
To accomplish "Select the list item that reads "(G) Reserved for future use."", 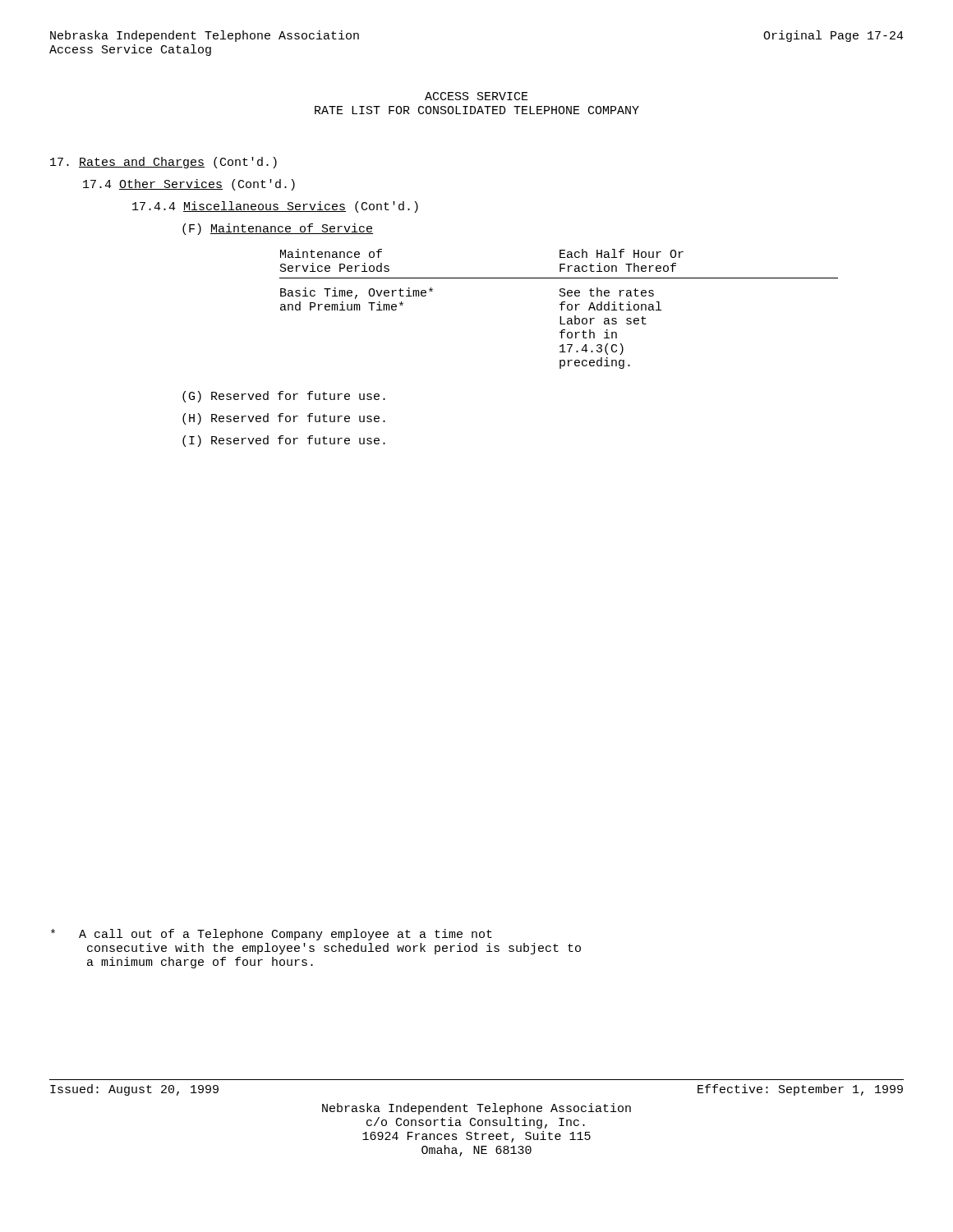I will tap(284, 397).
